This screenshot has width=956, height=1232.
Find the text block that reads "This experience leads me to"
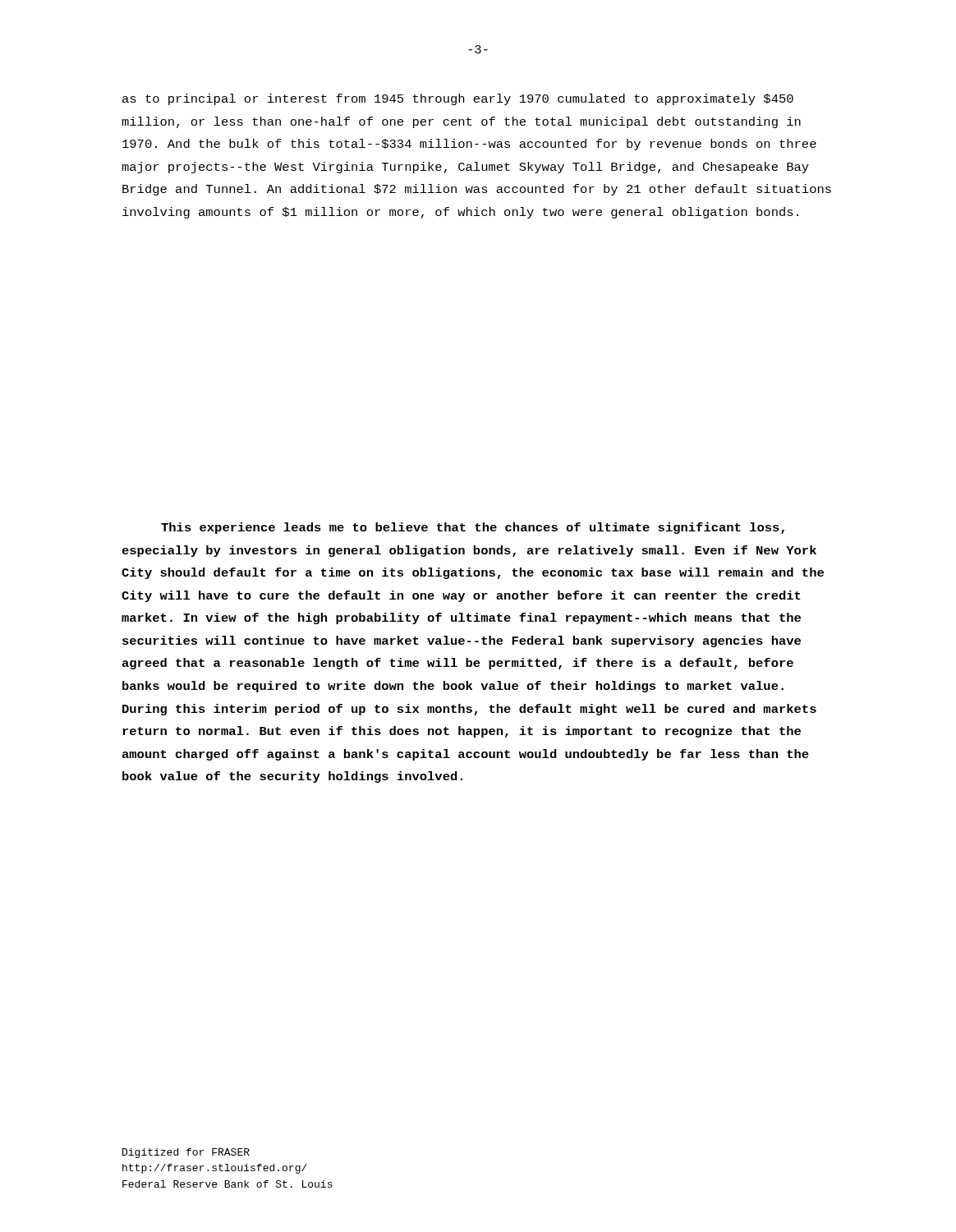[478, 653]
